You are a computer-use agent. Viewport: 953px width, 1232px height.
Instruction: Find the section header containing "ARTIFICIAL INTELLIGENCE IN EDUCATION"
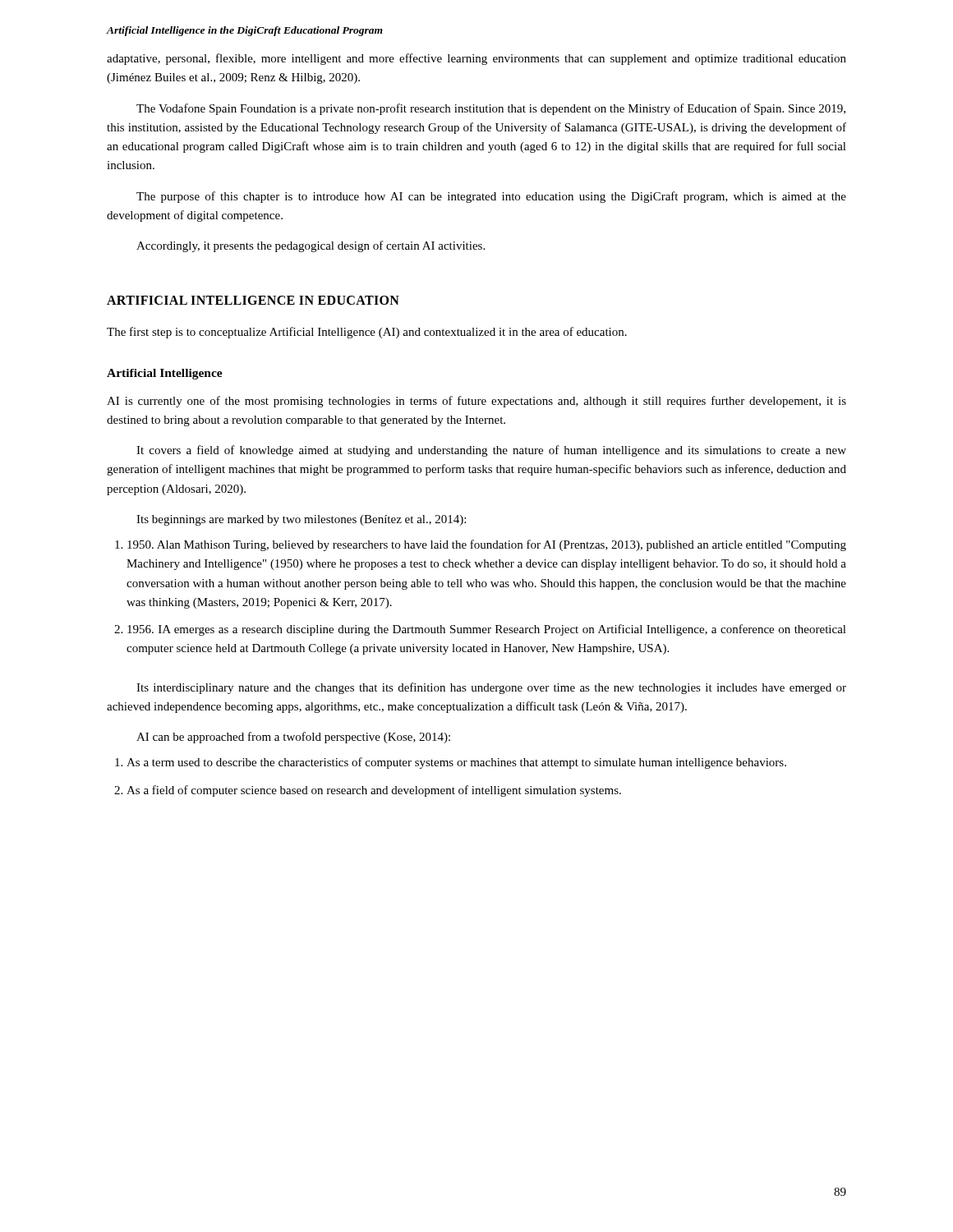pyautogui.click(x=253, y=300)
